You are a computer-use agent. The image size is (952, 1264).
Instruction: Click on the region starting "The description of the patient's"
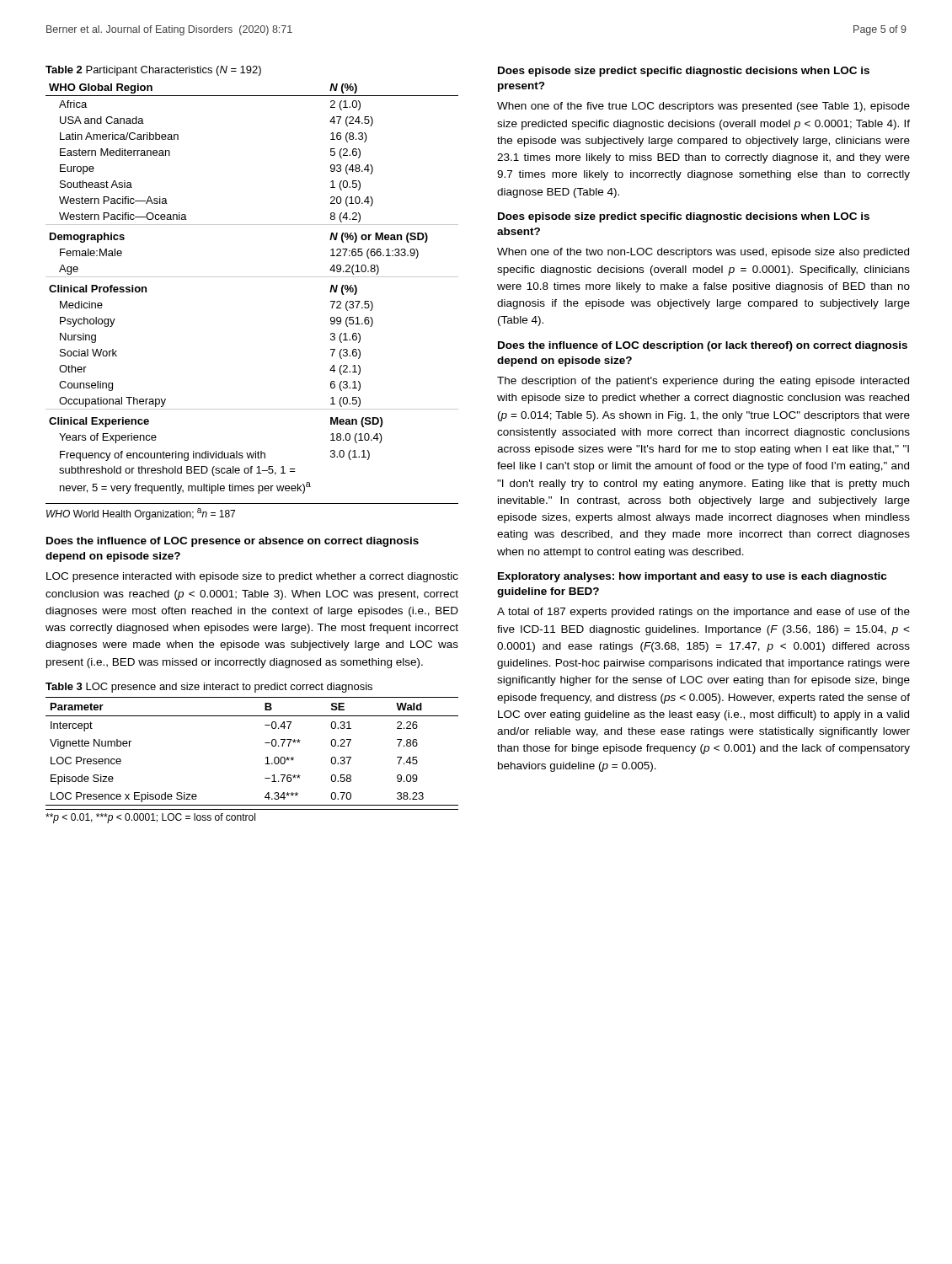click(703, 466)
